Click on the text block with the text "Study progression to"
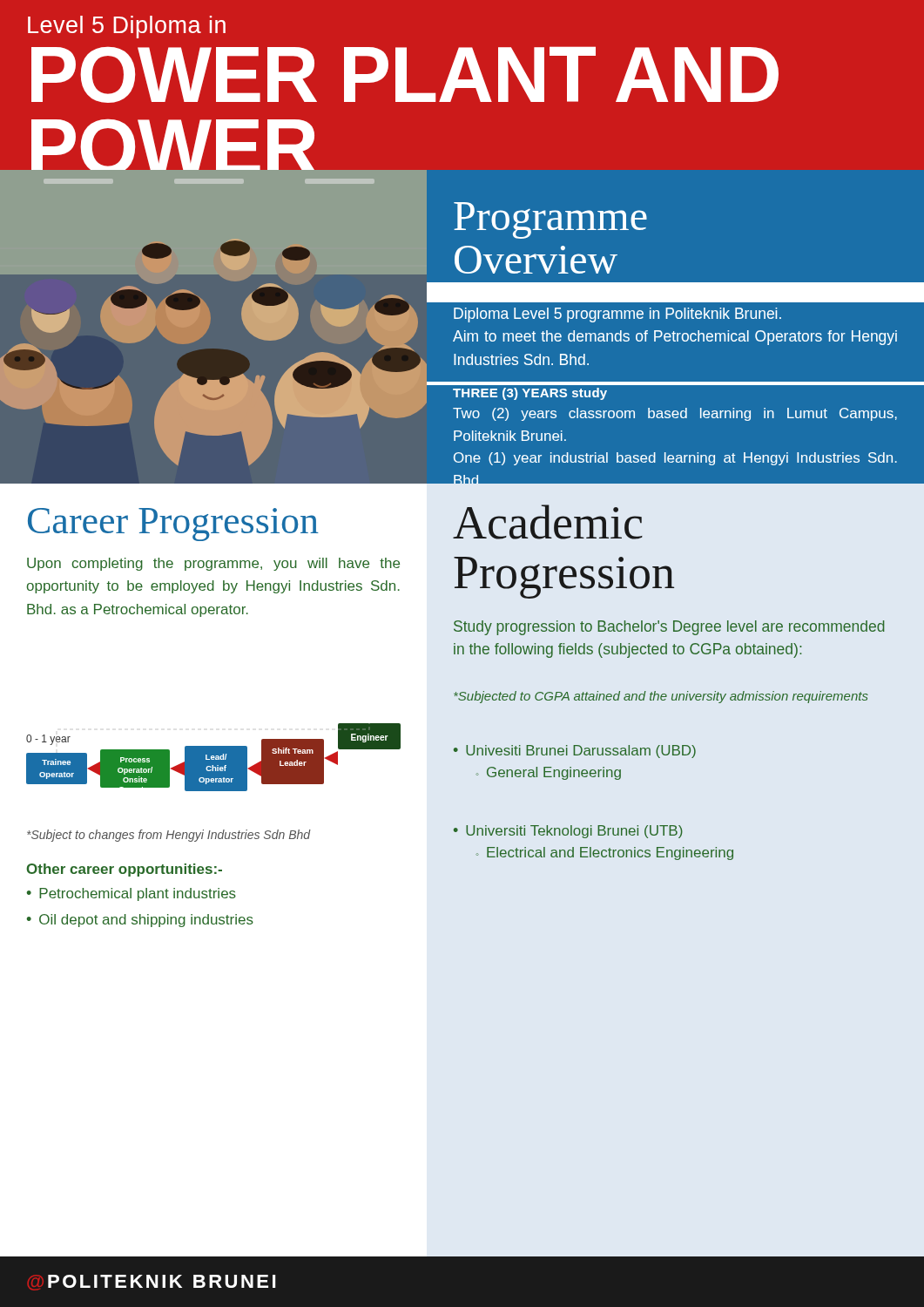 pyautogui.click(x=675, y=638)
